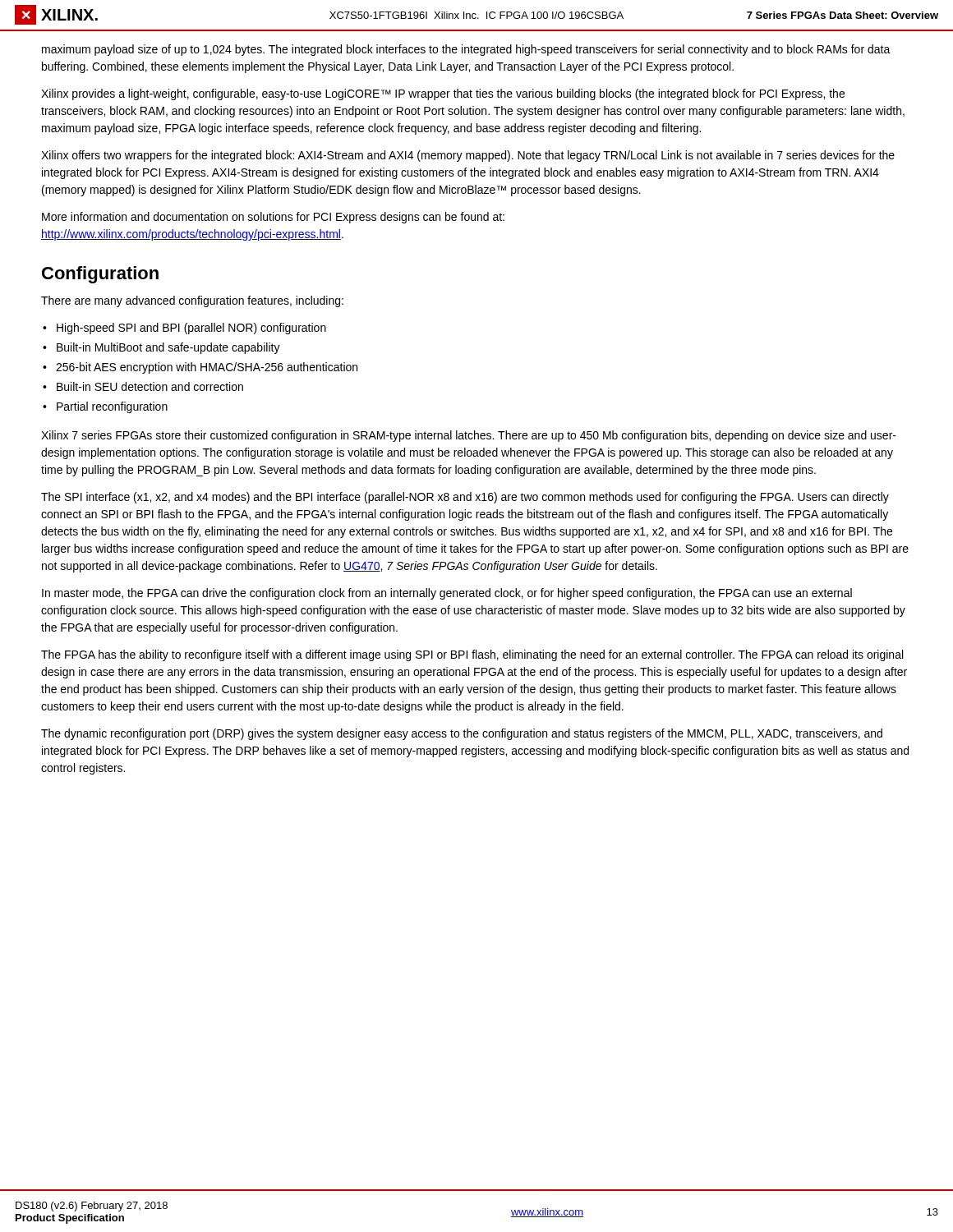Navigate to the text block starting "• Partial reconfiguration"
The height and width of the screenshot is (1232, 953).
tap(105, 407)
